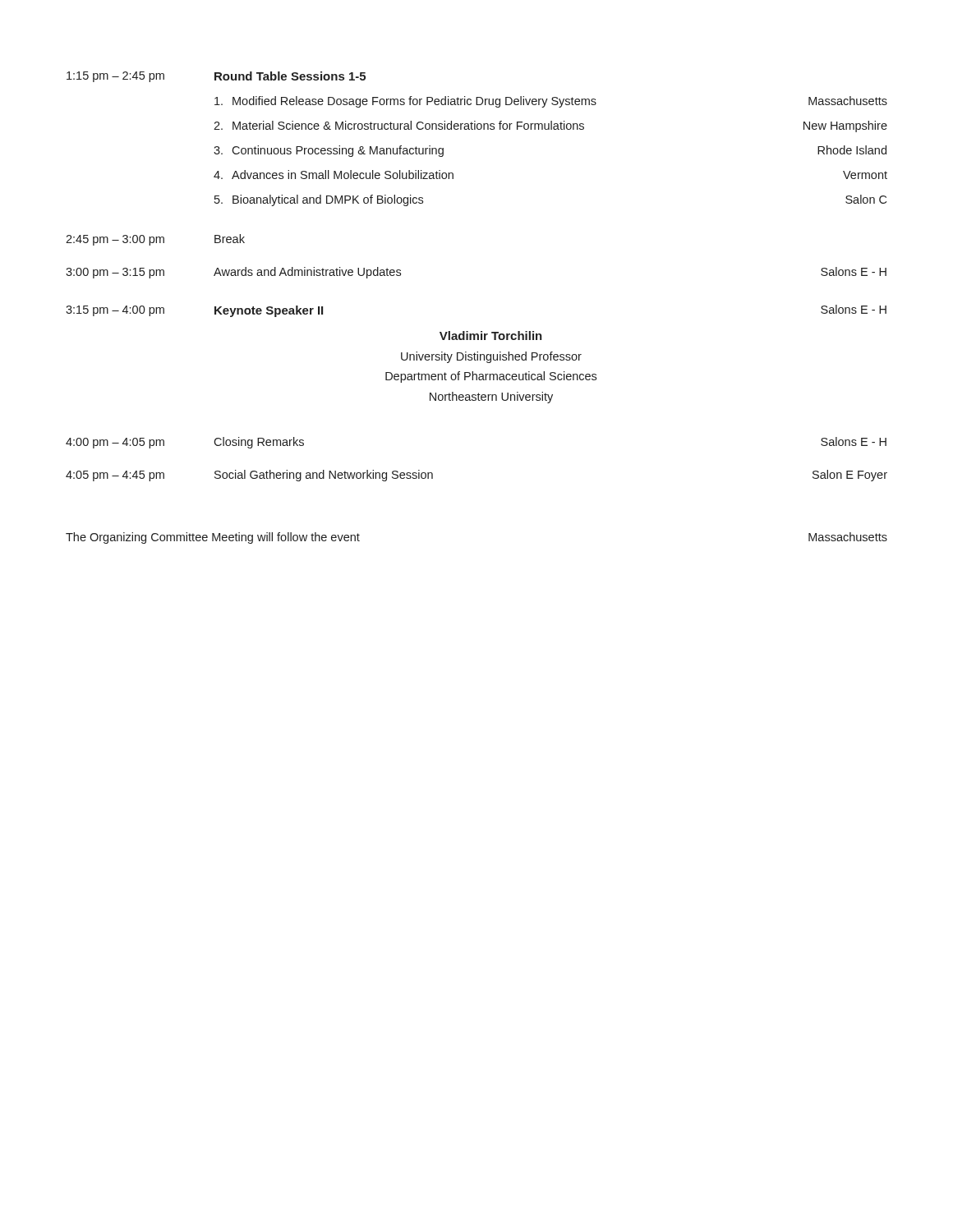Select the region starting "The Organizing Committee Meeting will follow"
953x1232 pixels.
tap(213, 537)
